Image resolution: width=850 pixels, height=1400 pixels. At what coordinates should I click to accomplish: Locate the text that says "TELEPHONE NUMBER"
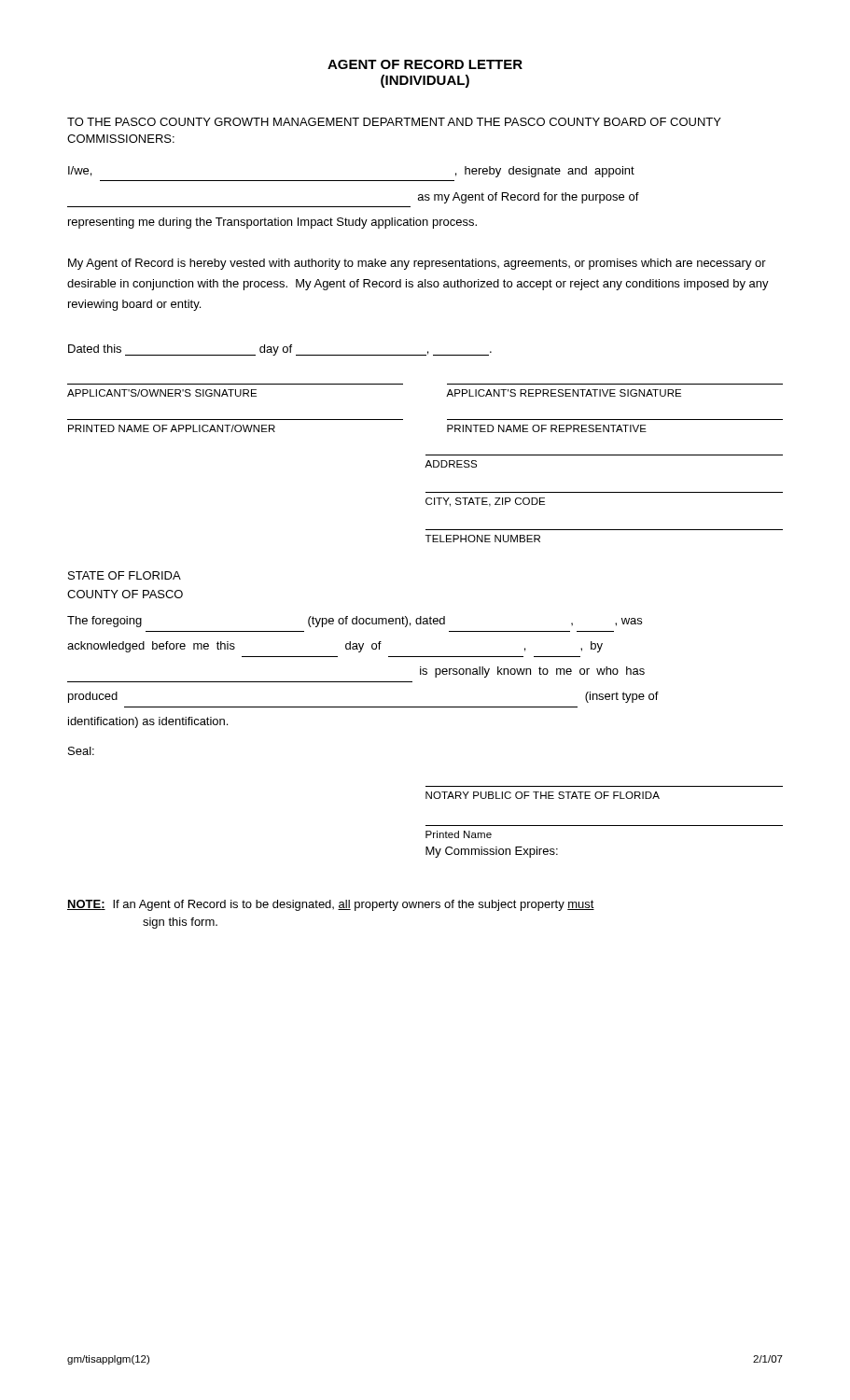[x=604, y=537]
